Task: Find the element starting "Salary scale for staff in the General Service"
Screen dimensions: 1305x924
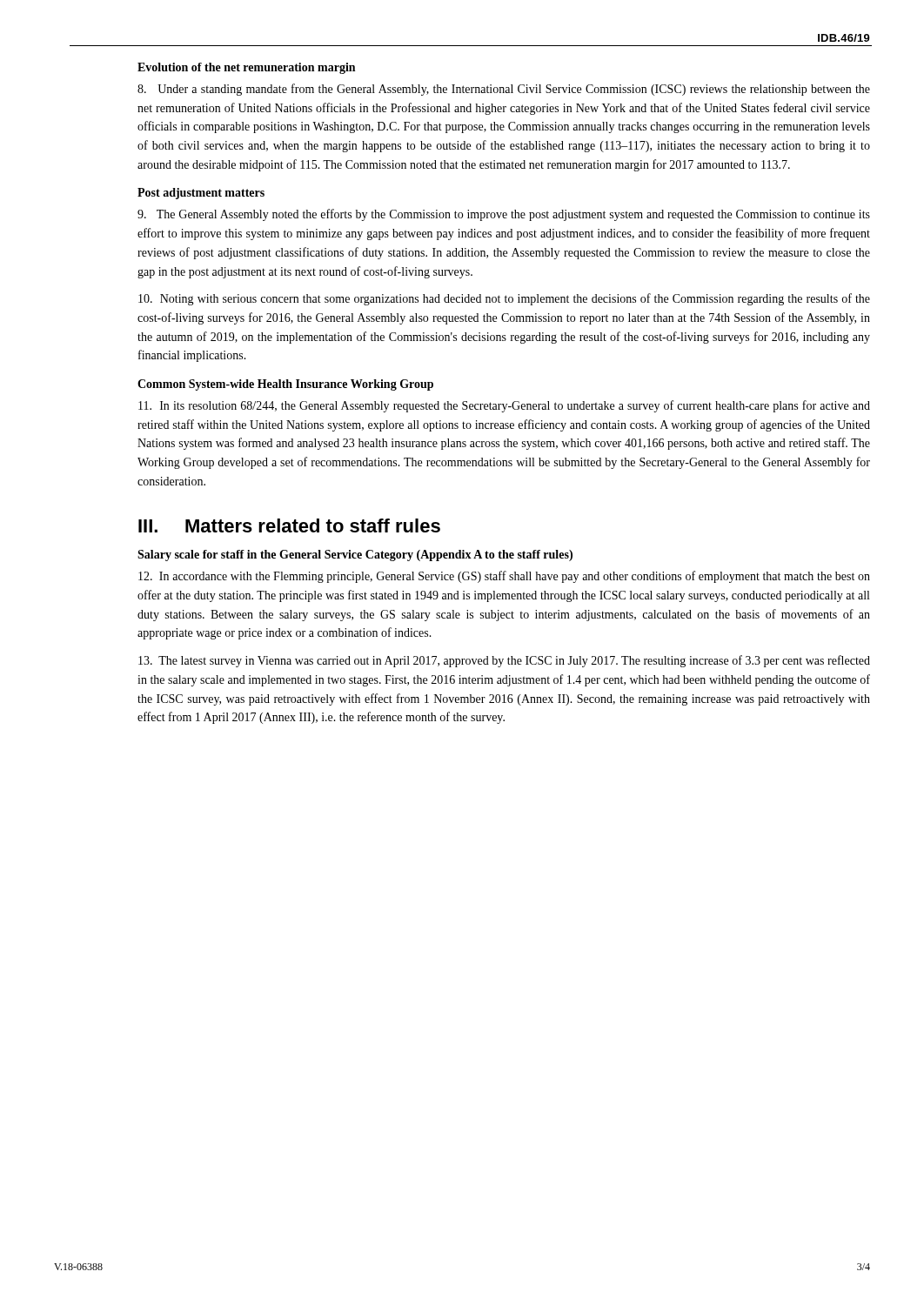Action: 355,555
